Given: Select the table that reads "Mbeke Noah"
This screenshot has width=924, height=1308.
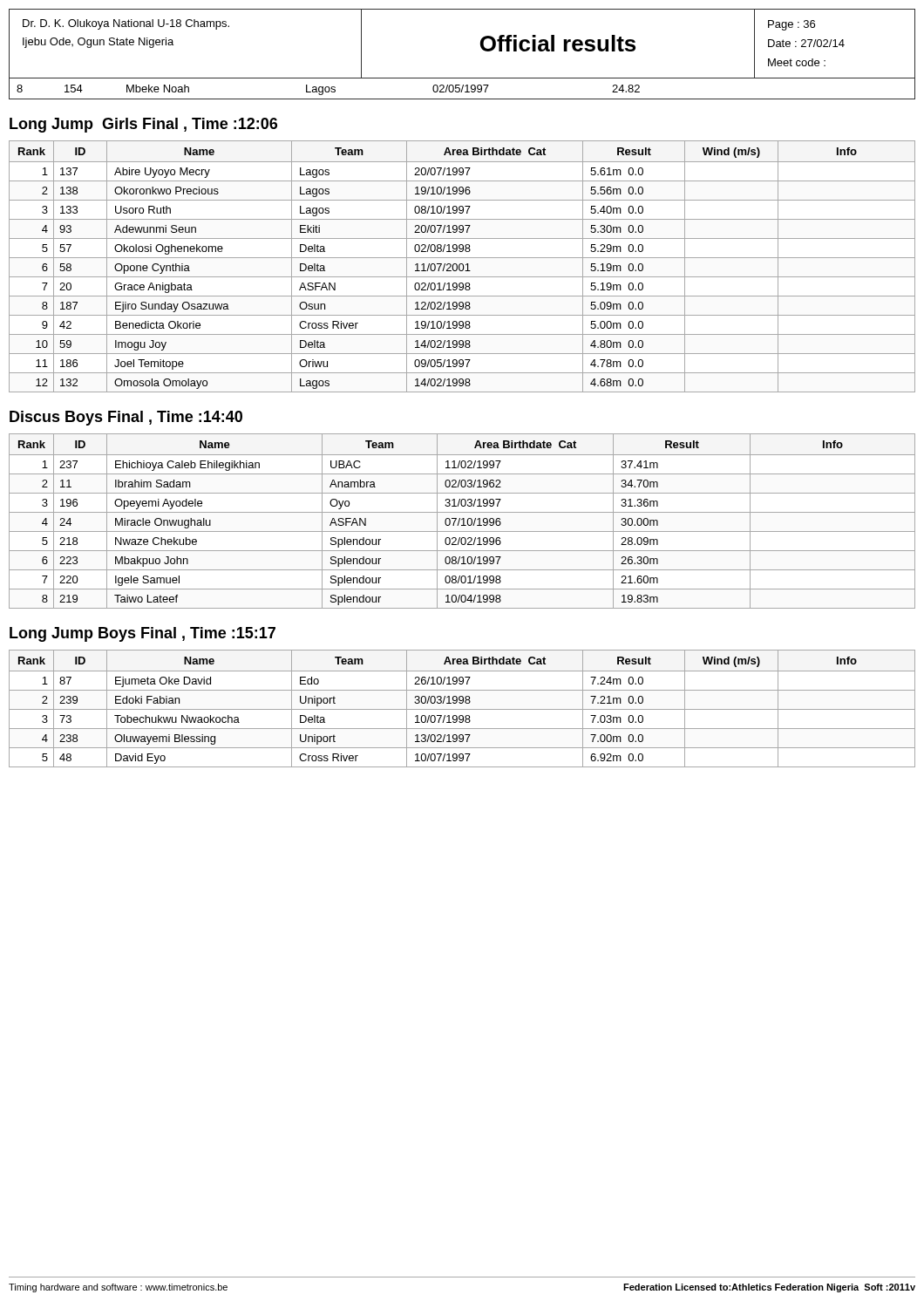Looking at the screenshot, I should click(462, 89).
